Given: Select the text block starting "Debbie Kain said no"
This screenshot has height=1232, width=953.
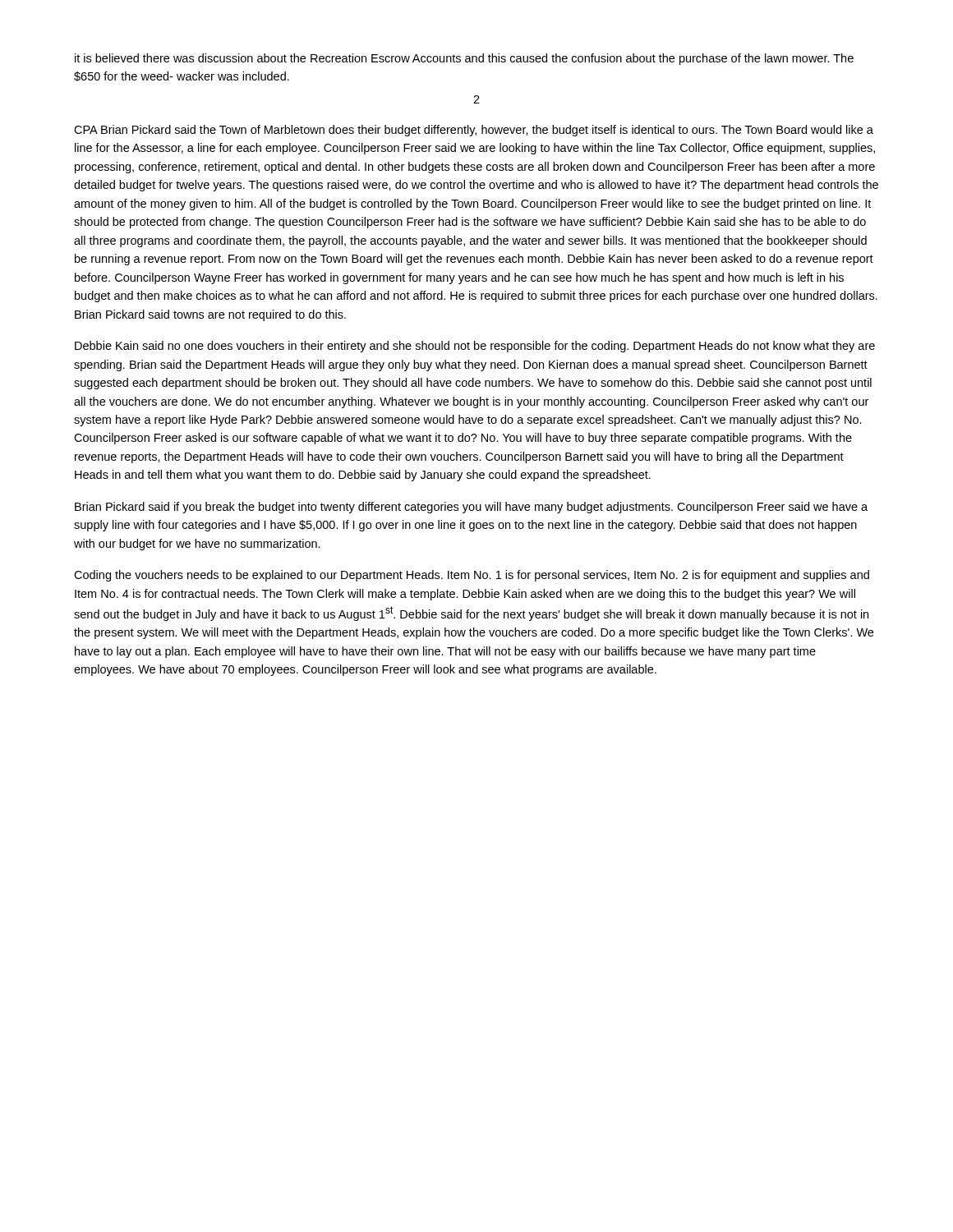Looking at the screenshot, I should [476, 411].
